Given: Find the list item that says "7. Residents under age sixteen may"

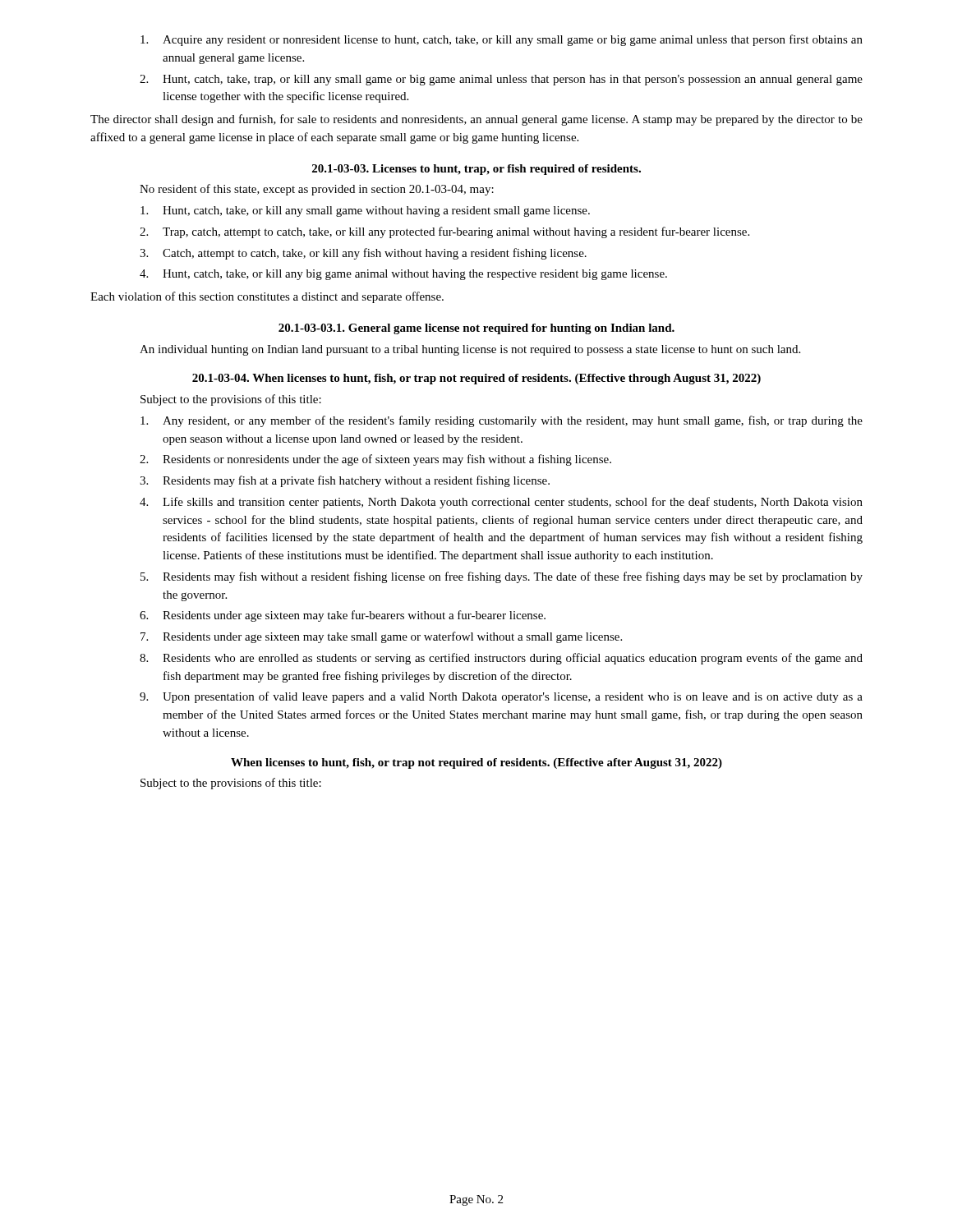Looking at the screenshot, I should 501,637.
